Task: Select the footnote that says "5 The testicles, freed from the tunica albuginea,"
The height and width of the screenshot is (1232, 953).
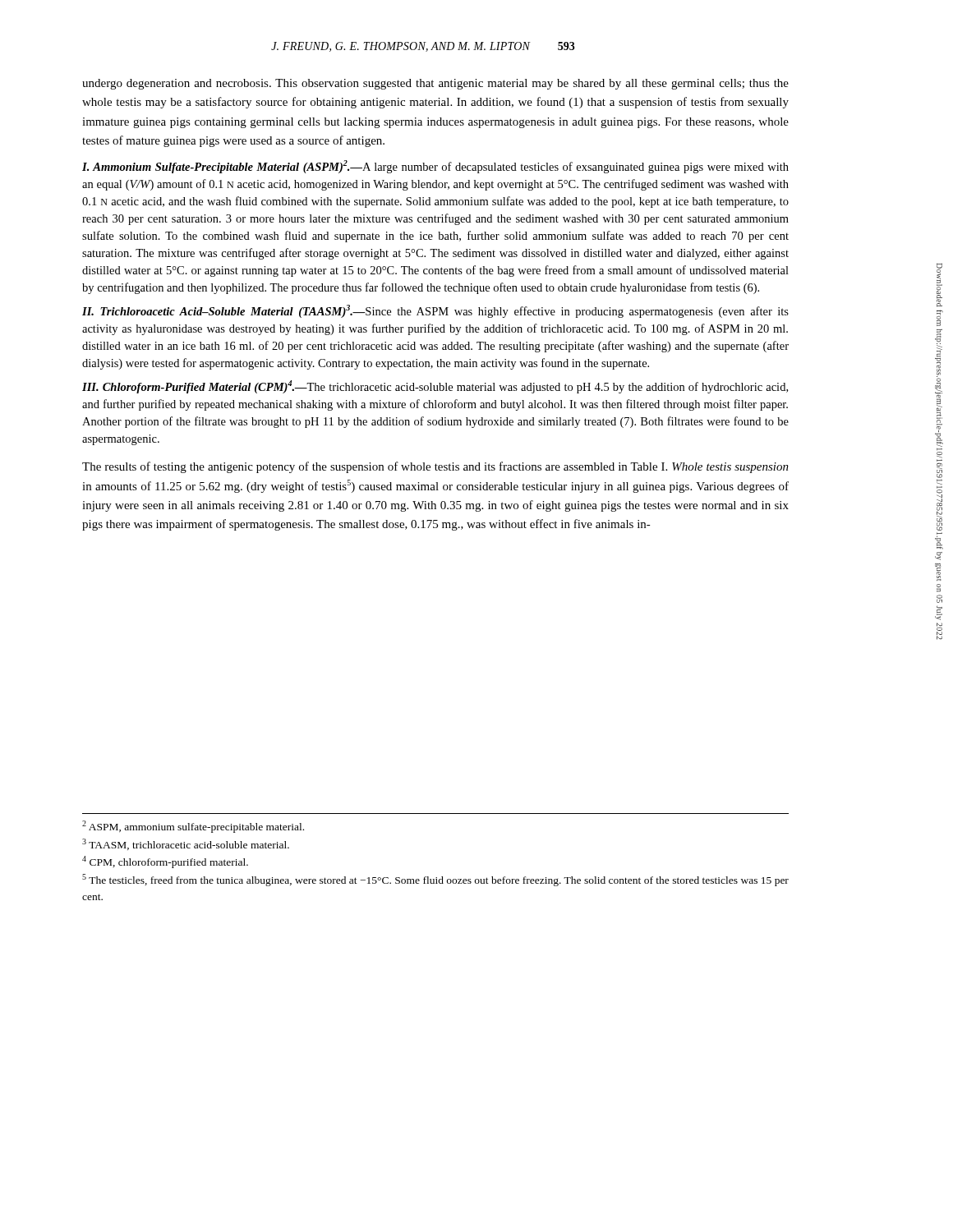Action: pyautogui.click(x=435, y=887)
